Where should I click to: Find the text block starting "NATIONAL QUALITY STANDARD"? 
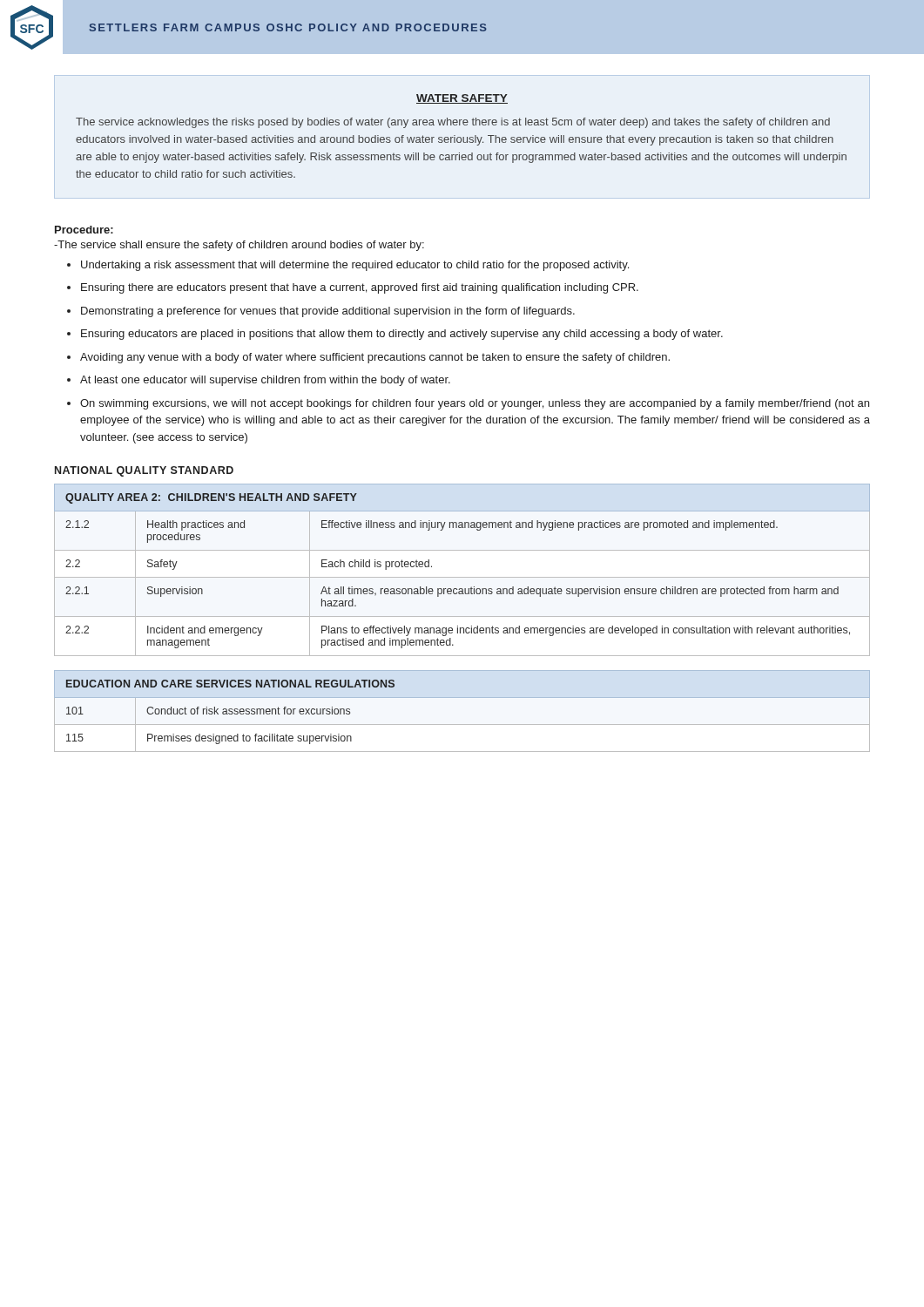144,471
